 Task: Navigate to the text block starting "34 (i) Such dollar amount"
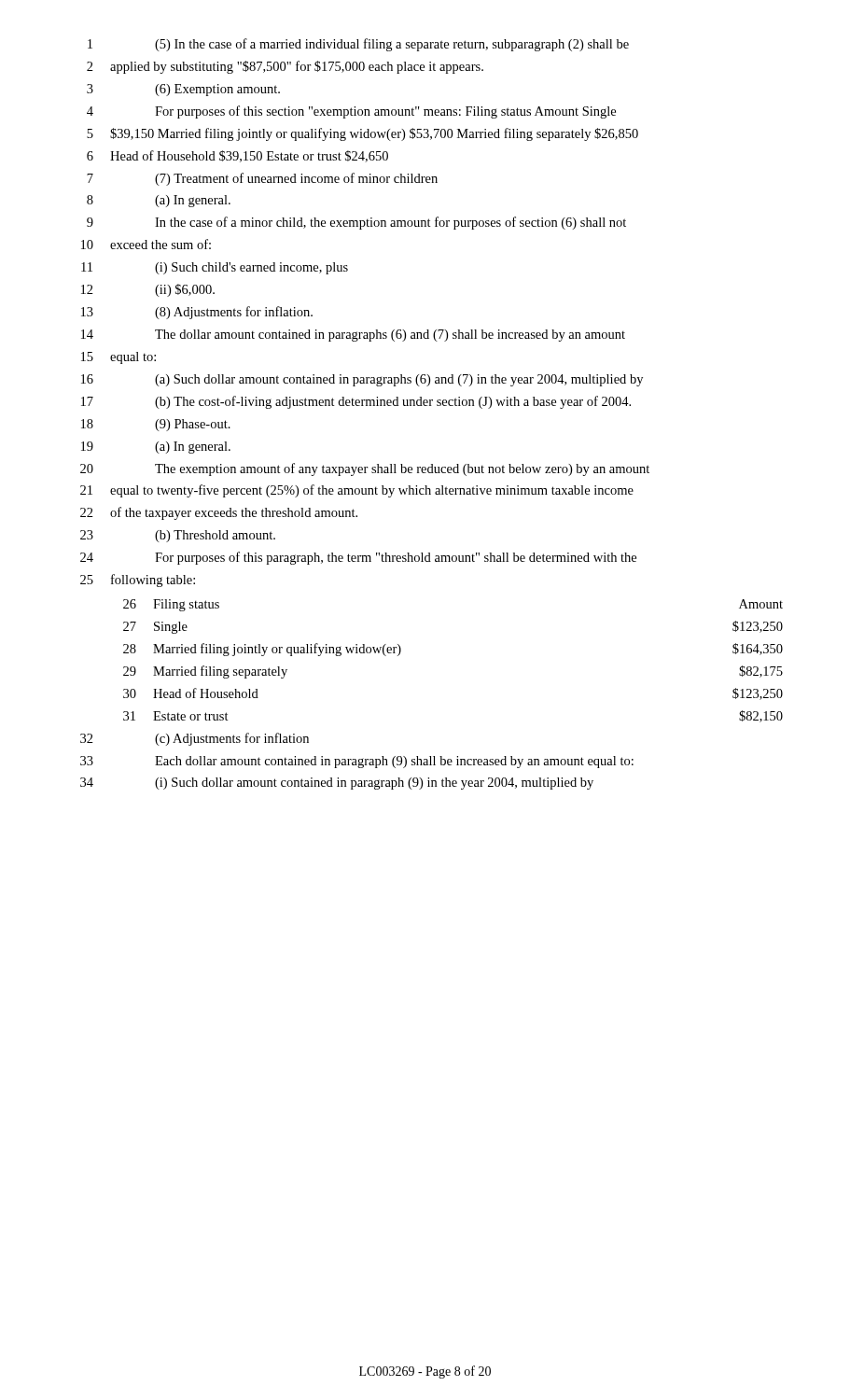425,783
